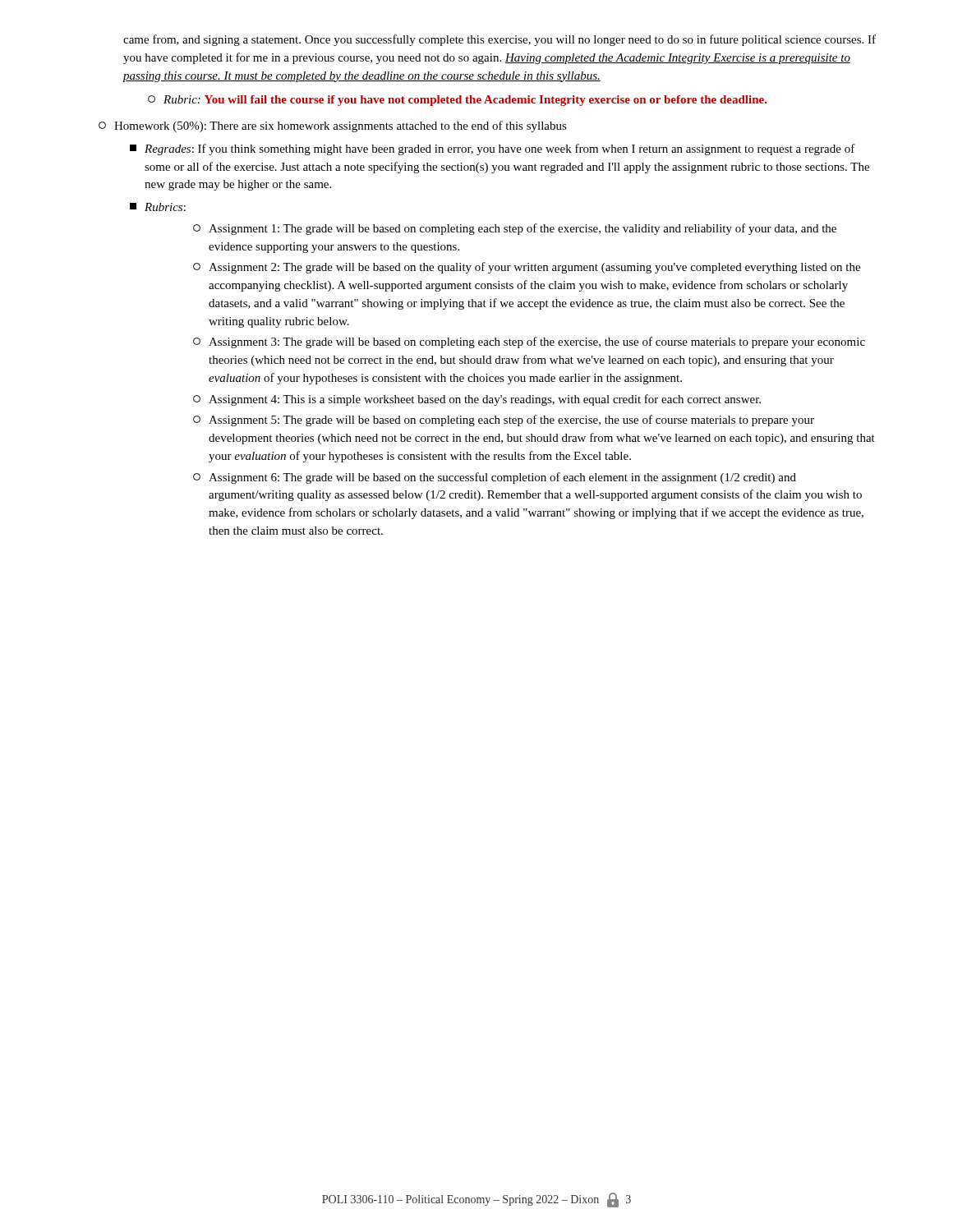The height and width of the screenshot is (1232, 953).
Task: Click on the text starting "Assignment 6: The grade will be"
Action: pos(536,504)
